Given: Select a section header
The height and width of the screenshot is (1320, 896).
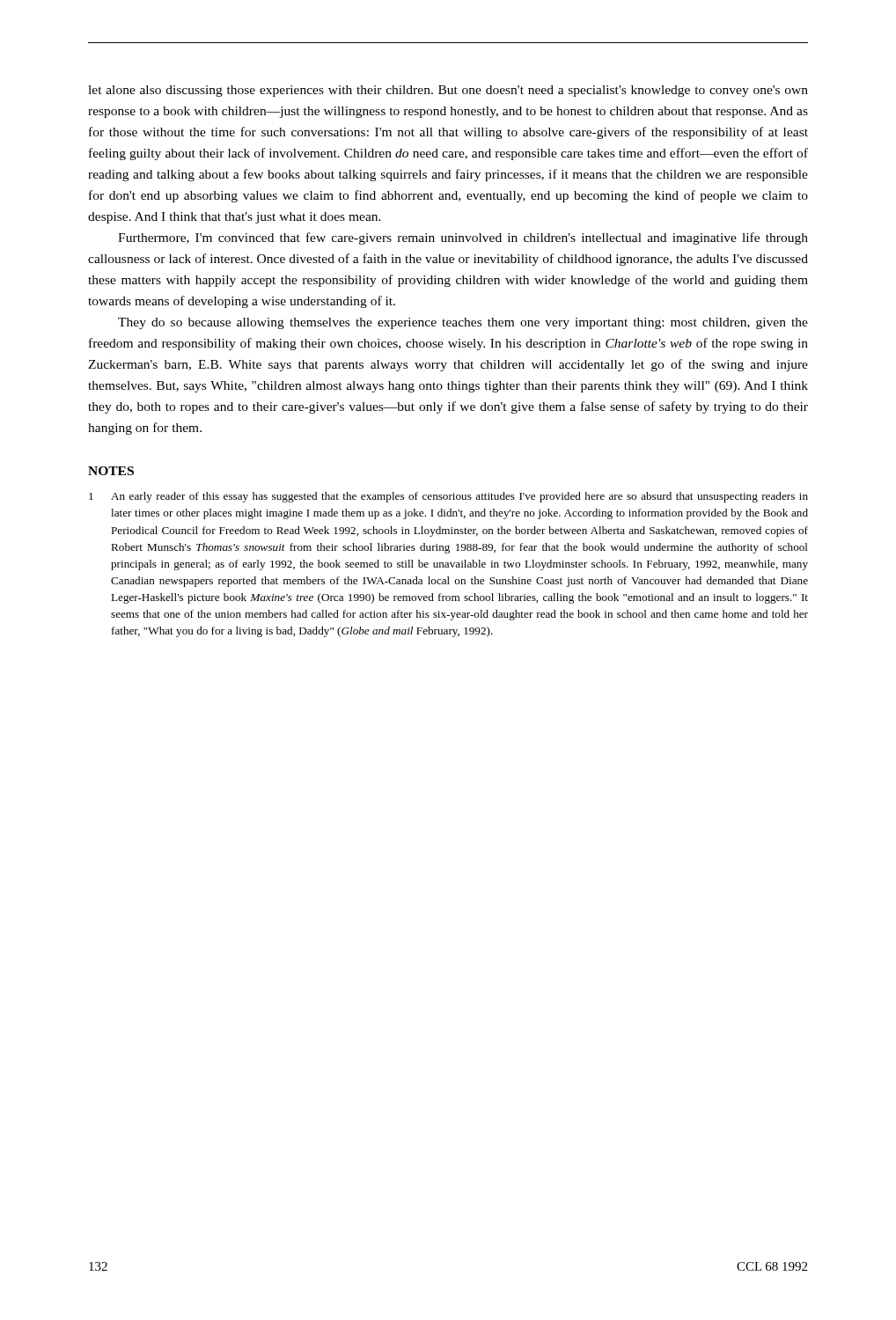Looking at the screenshot, I should point(111,471).
